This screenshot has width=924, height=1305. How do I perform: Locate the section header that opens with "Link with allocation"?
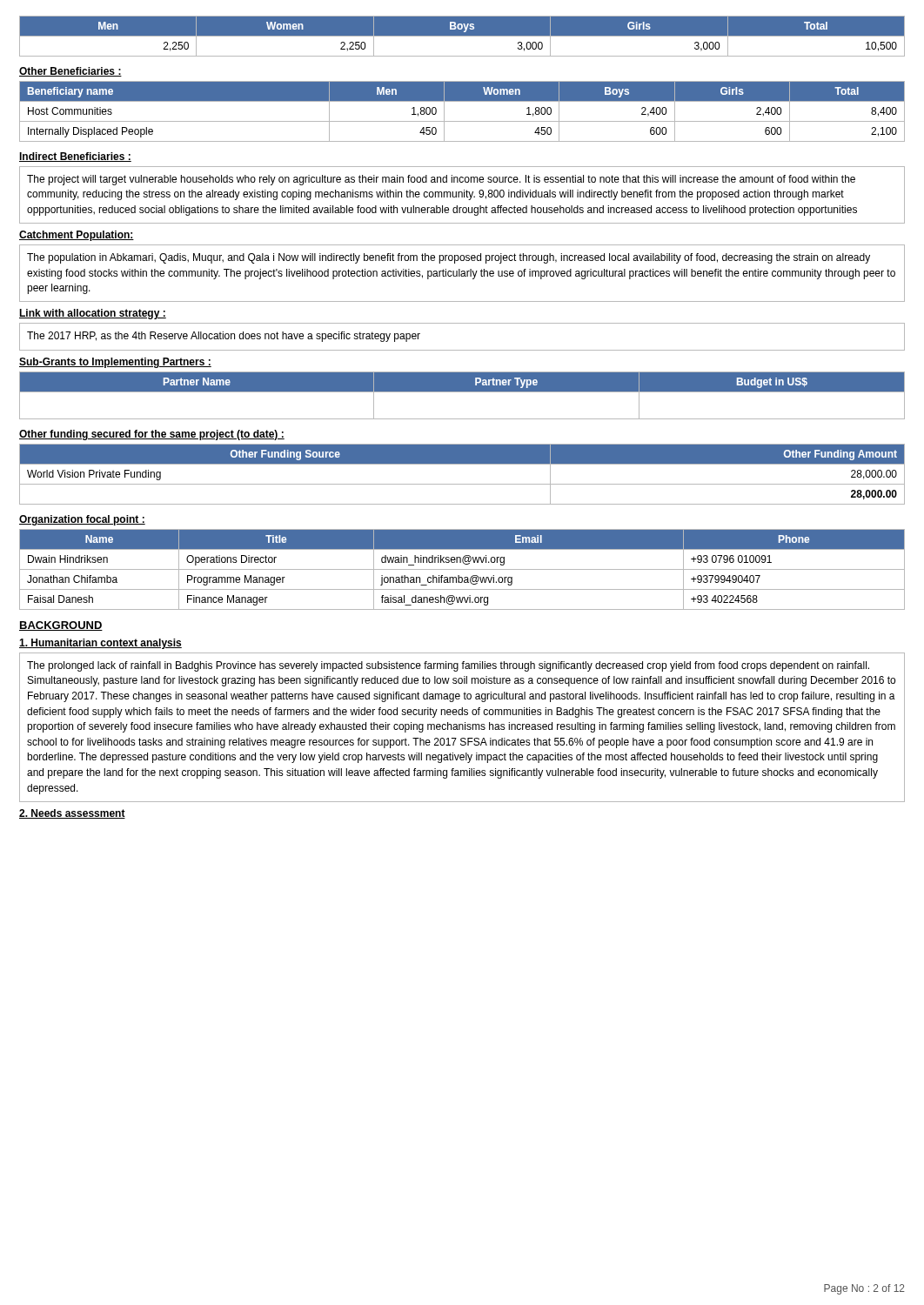[x=93, y=314]
